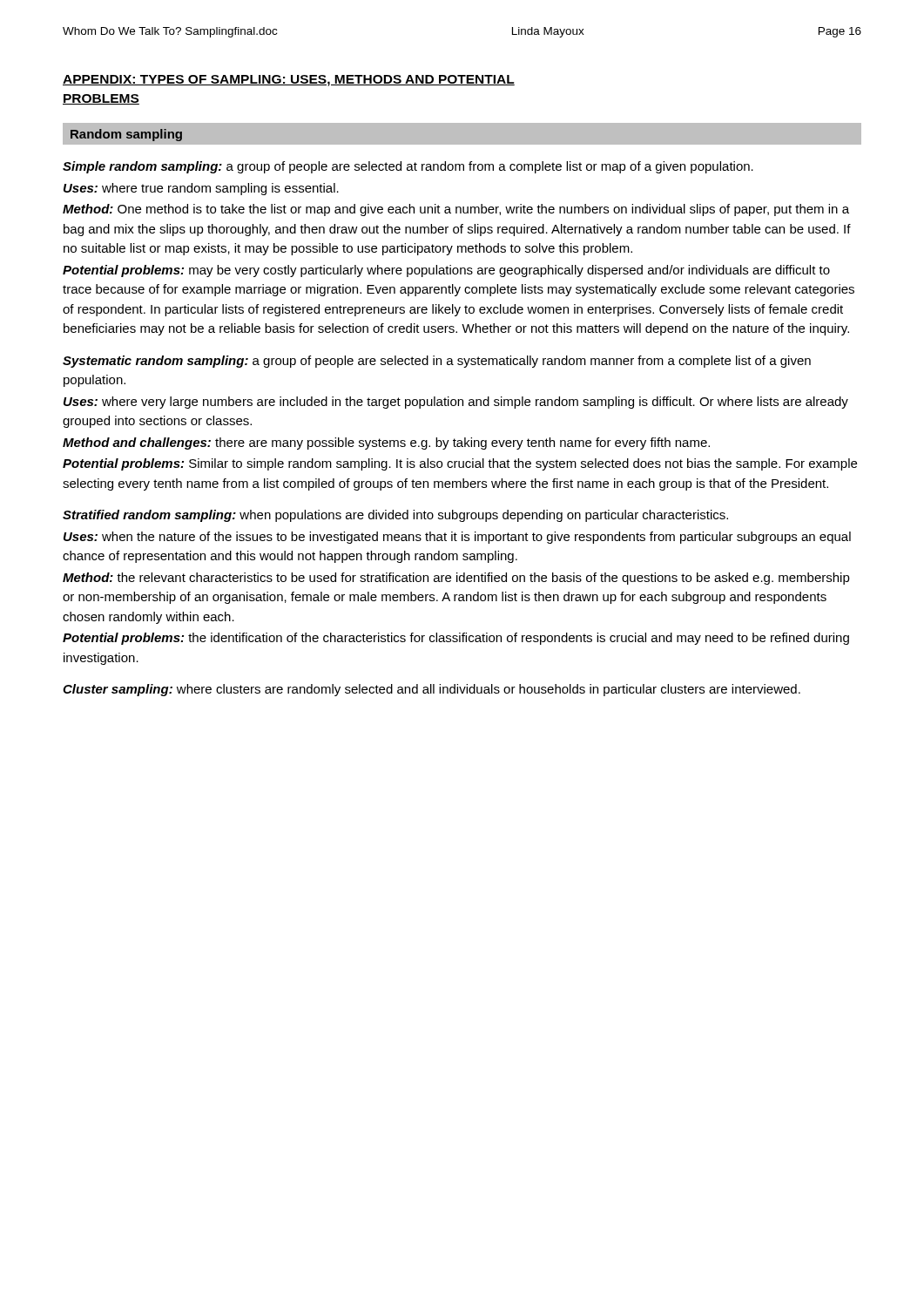Screen dimensions: 1307x924
Task: Point to the block beginning "Stratified random sampling: when populations"
Action: (x=462, y=587)
